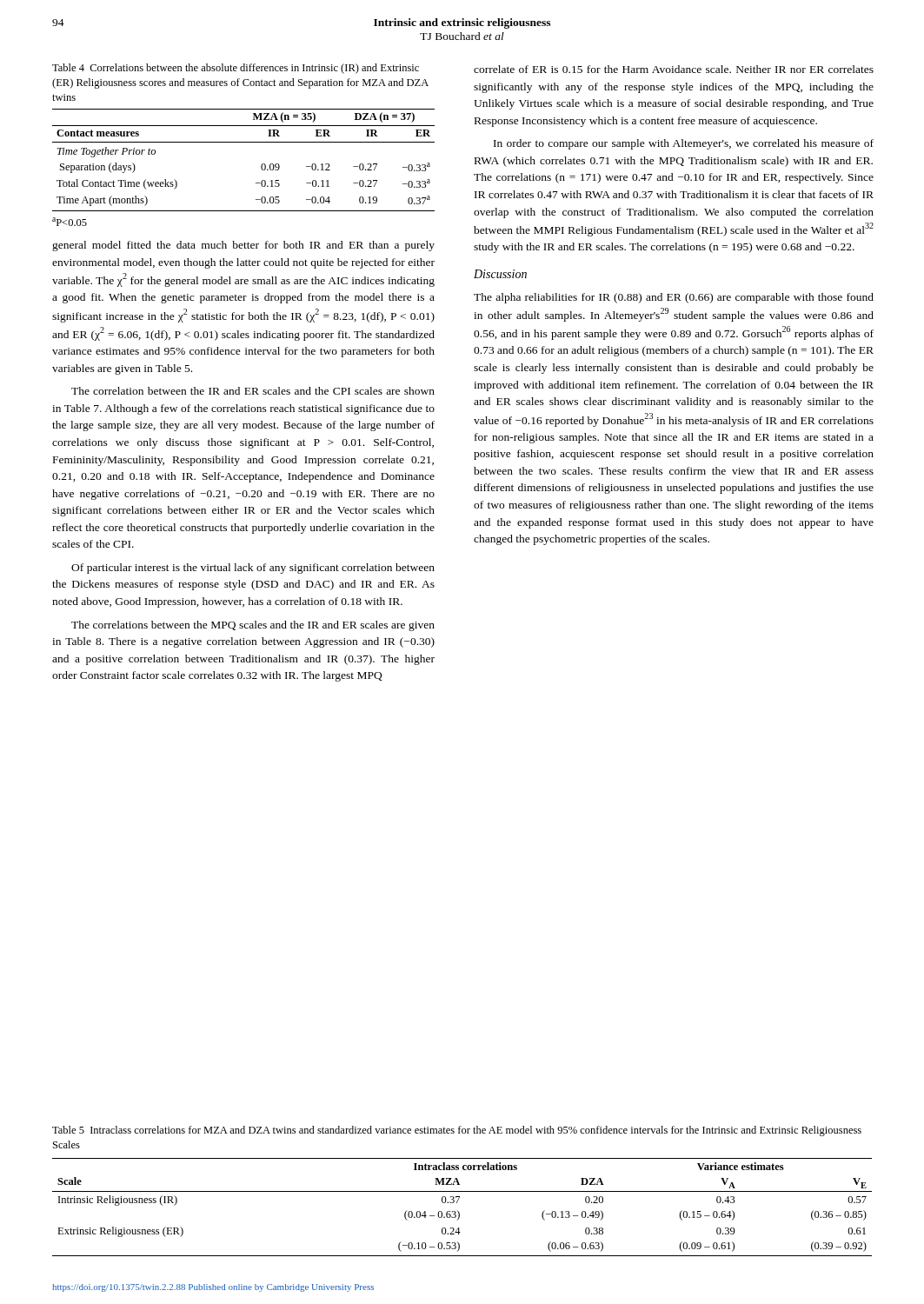924x1304 pixels.
Task: Find the text block that says "Of particular interest"
Action: [243, 584]
